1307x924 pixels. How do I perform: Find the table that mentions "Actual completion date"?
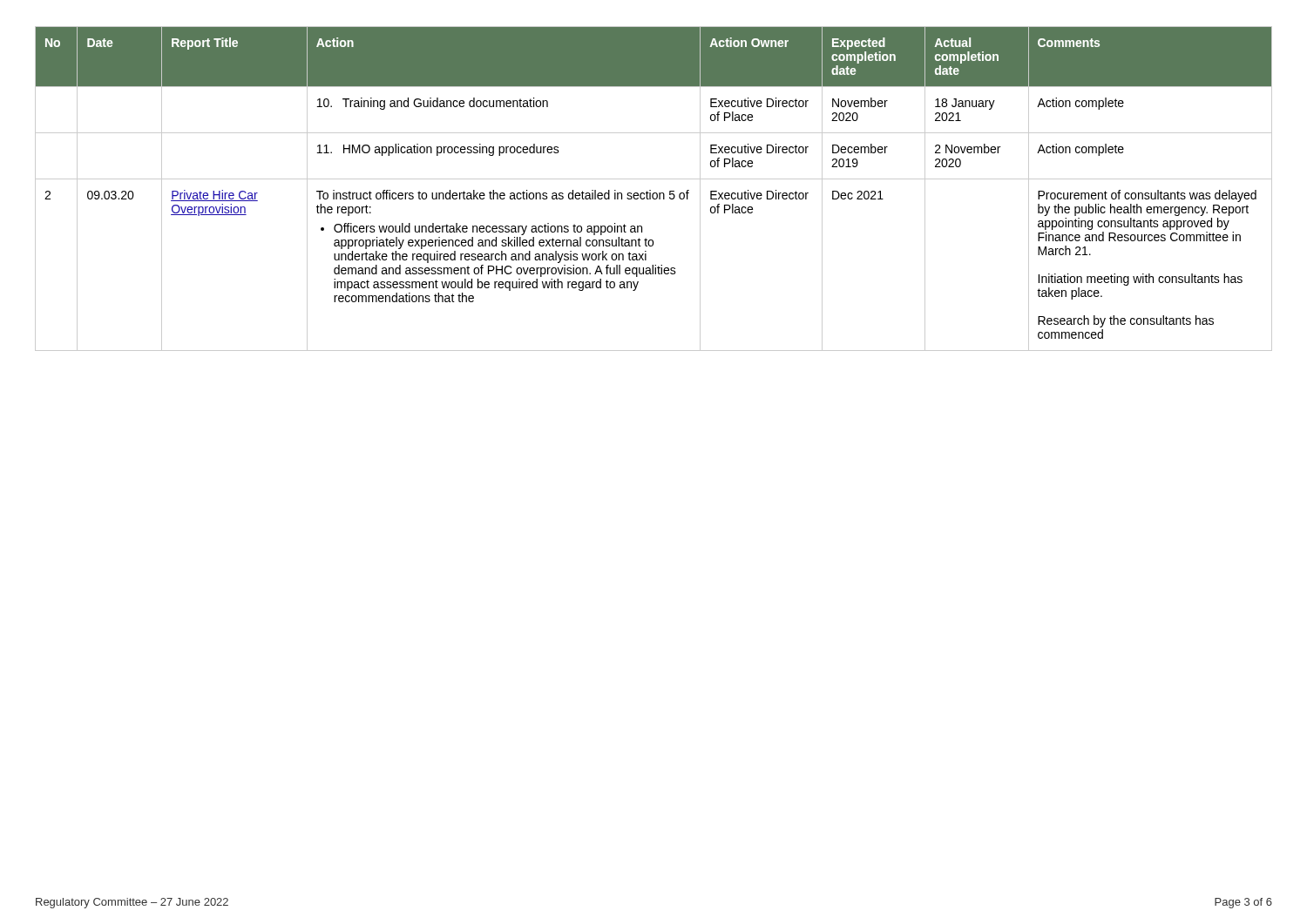coord(654,189)
